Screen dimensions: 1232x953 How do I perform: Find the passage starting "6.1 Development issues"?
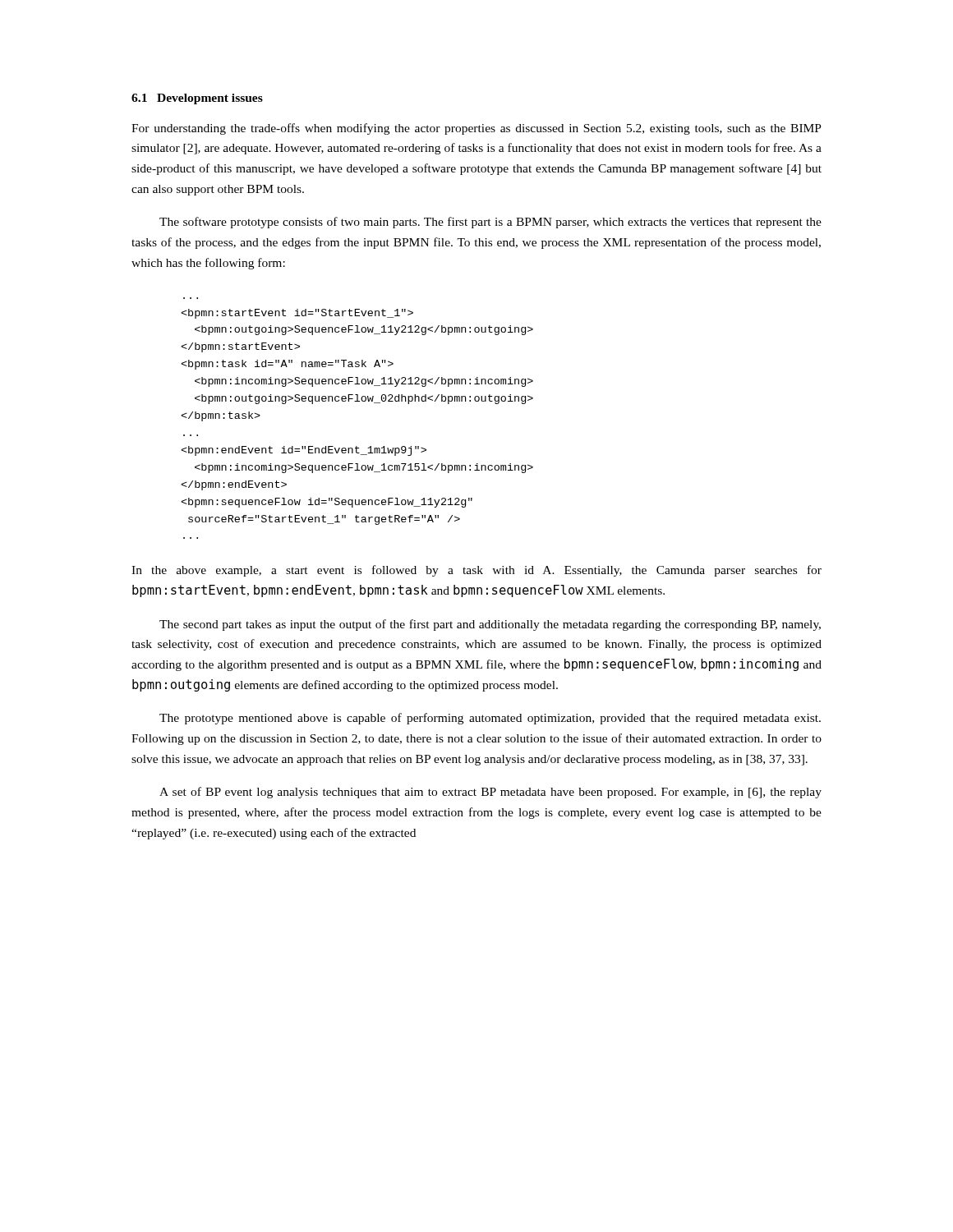pyautogui.click(x=197, y=97)
